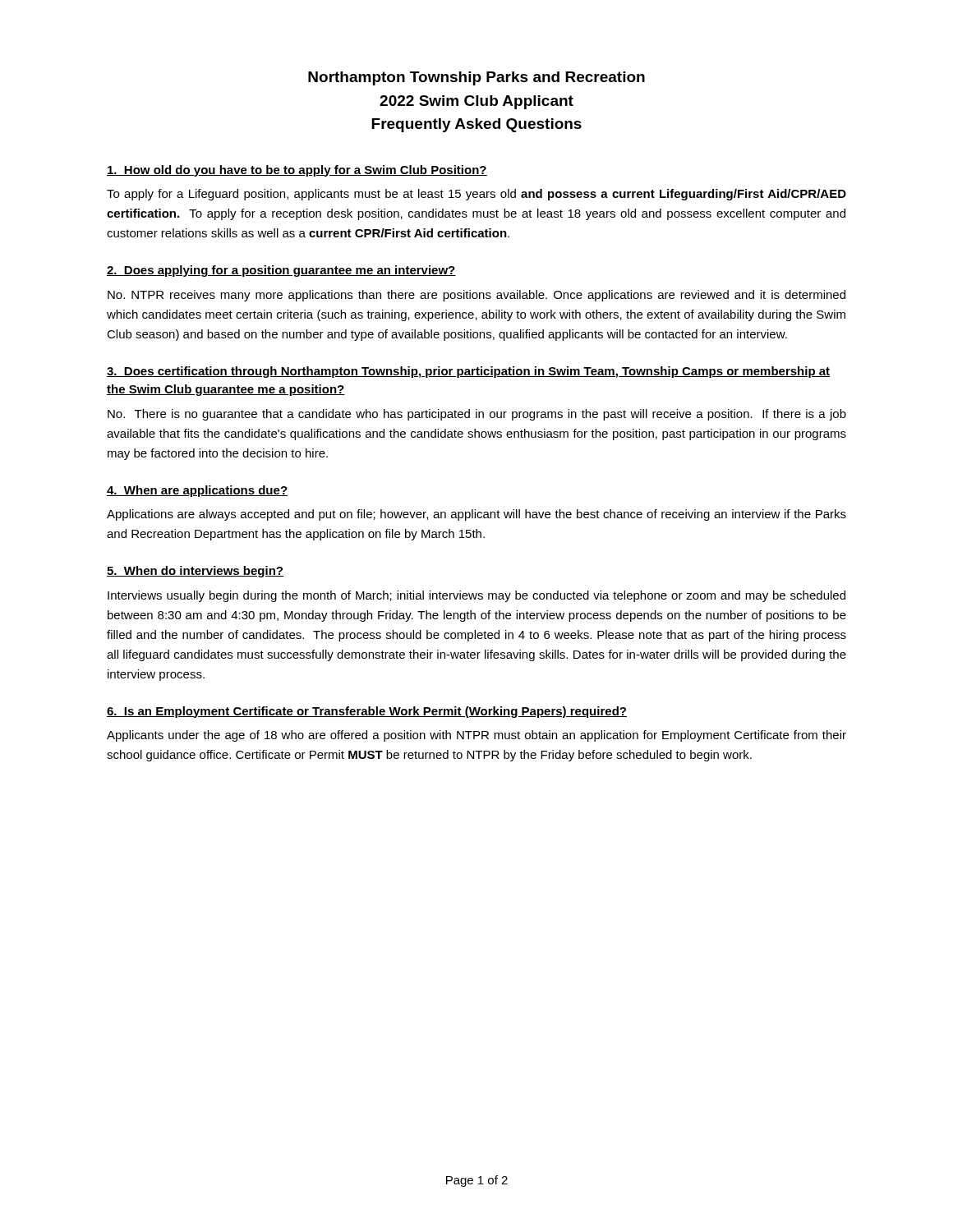953x1232 pixels.
Task: Locate the text block starting "No. NTPR receives many more applications"
Action: [476, 314]
